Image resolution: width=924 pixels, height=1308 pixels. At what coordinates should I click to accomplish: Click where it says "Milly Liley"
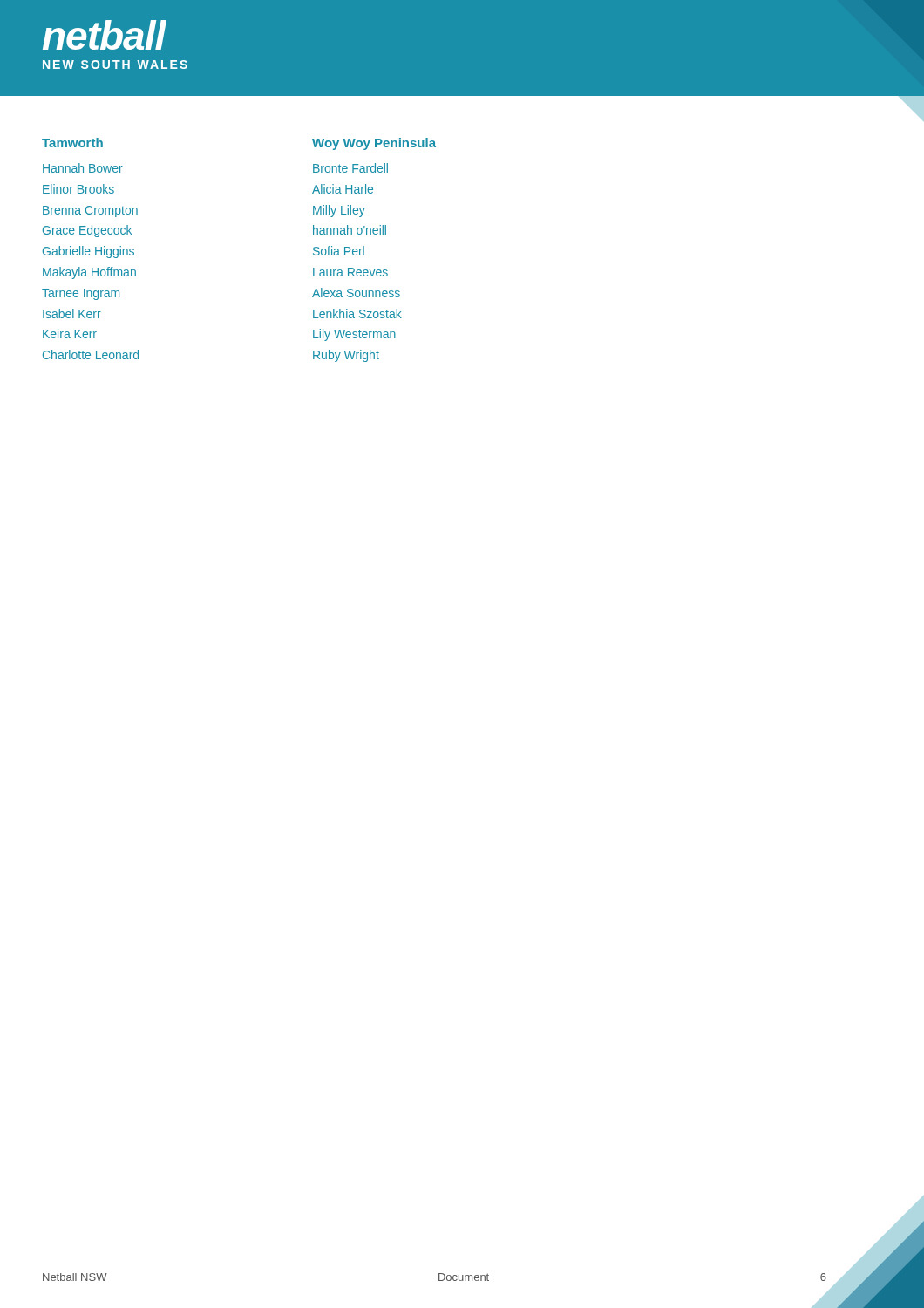pos(339,210)
